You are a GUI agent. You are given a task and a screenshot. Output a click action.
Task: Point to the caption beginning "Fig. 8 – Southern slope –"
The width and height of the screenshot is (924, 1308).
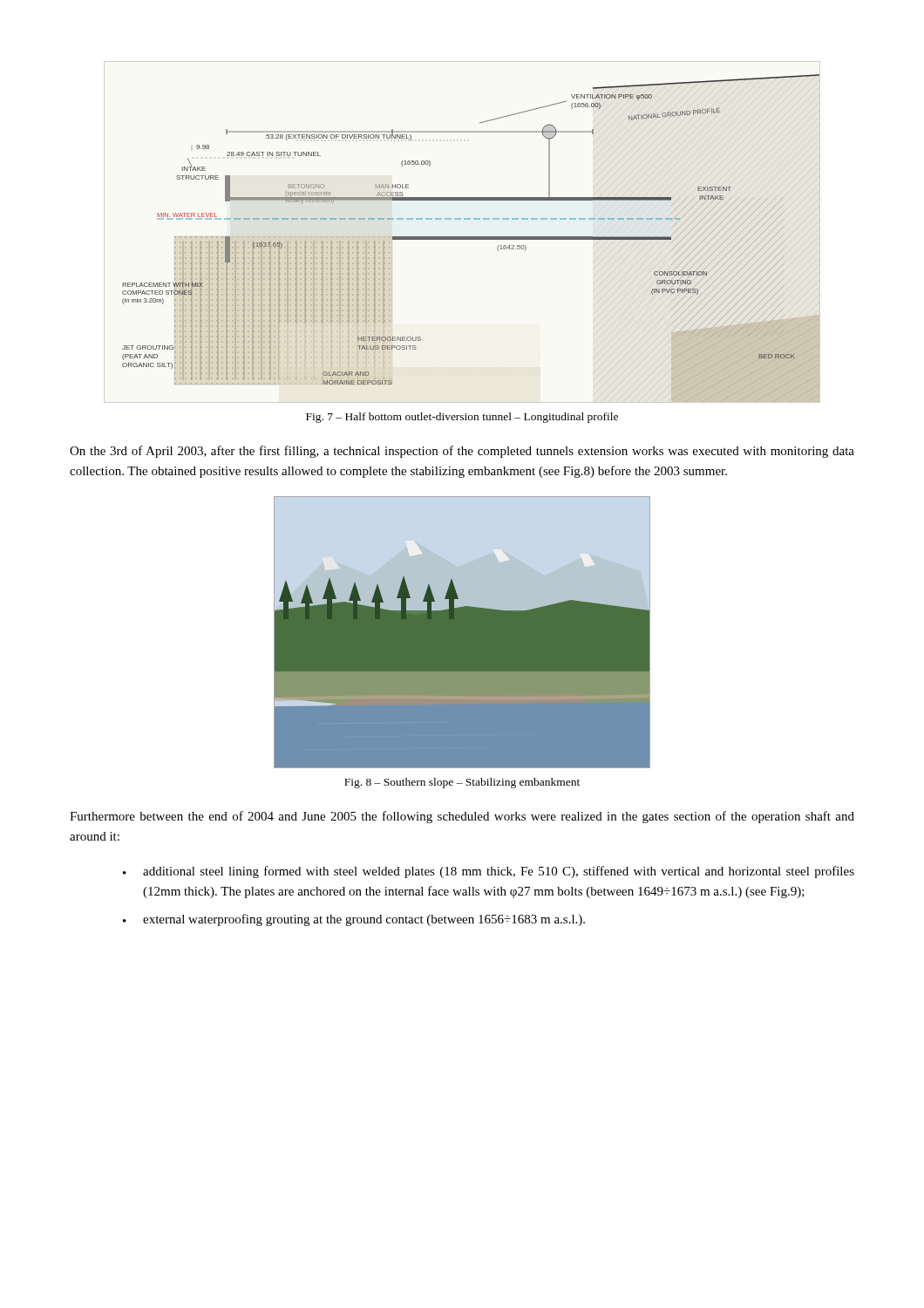462,782
